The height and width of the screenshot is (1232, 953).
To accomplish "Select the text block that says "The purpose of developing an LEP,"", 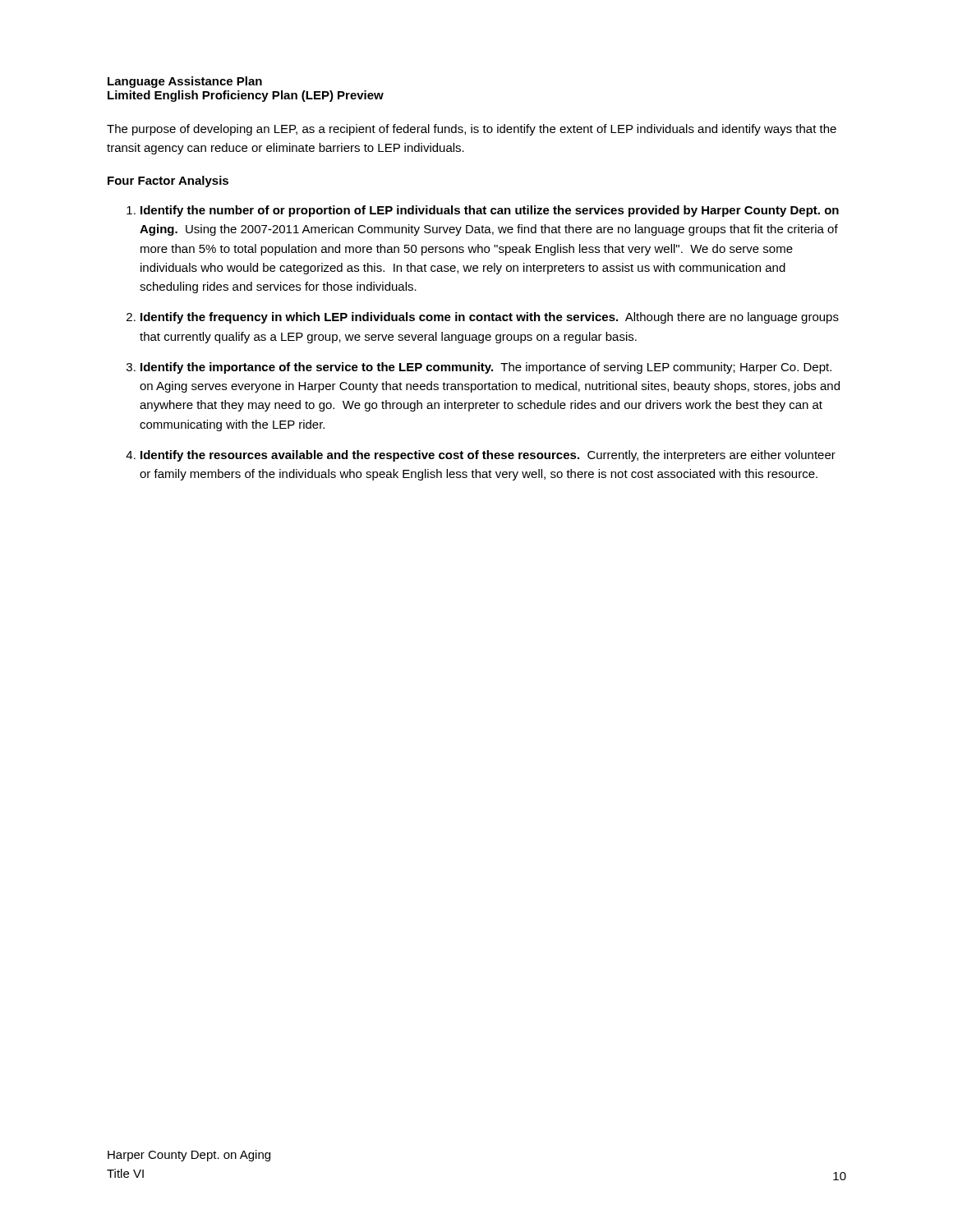I will click(x=472, y=138).
